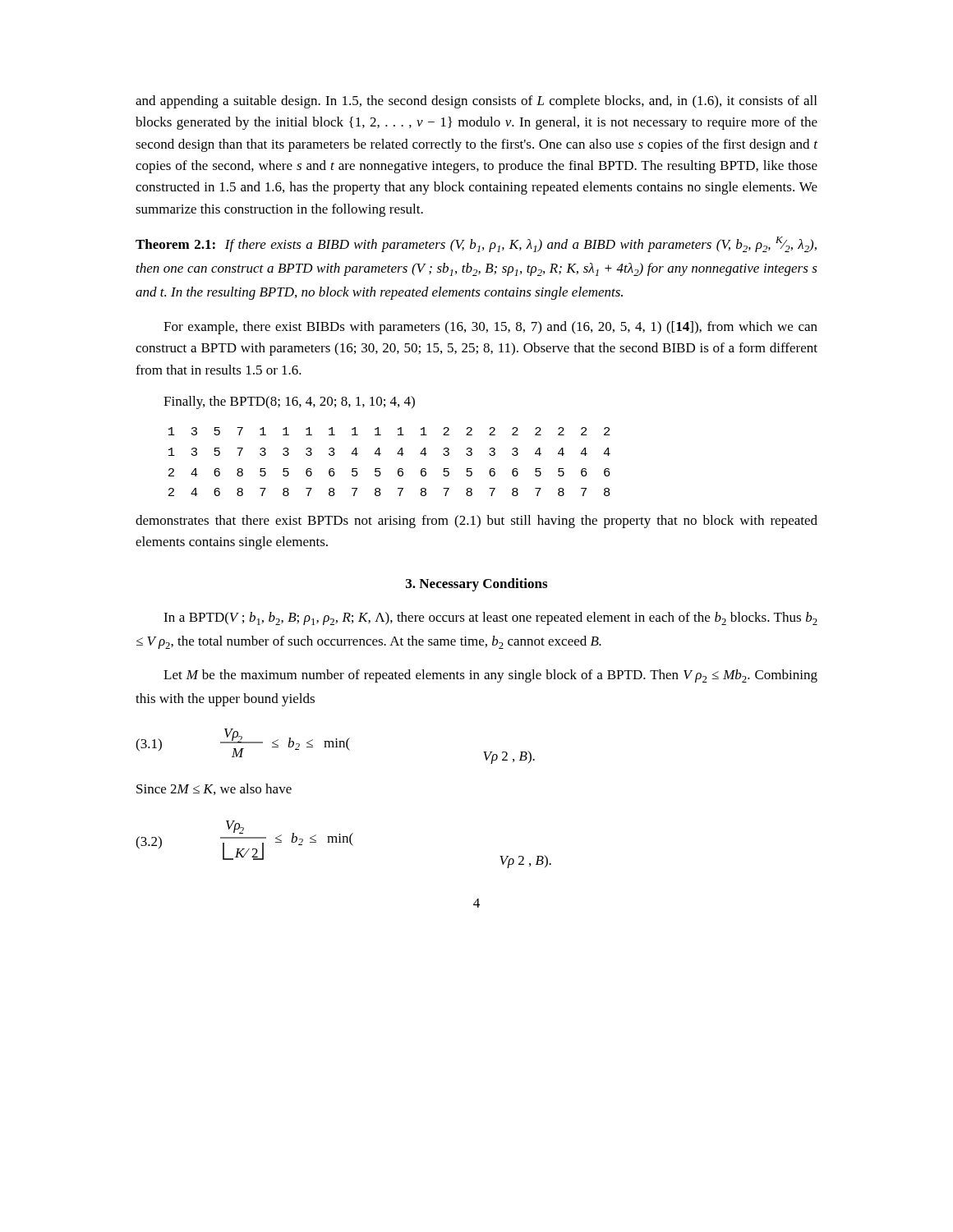Navigate to the element starting "Theorem 2.1: If there exists a BIBD"
The height and width of the screenshot is (1232, 953).
coord(476,267)
